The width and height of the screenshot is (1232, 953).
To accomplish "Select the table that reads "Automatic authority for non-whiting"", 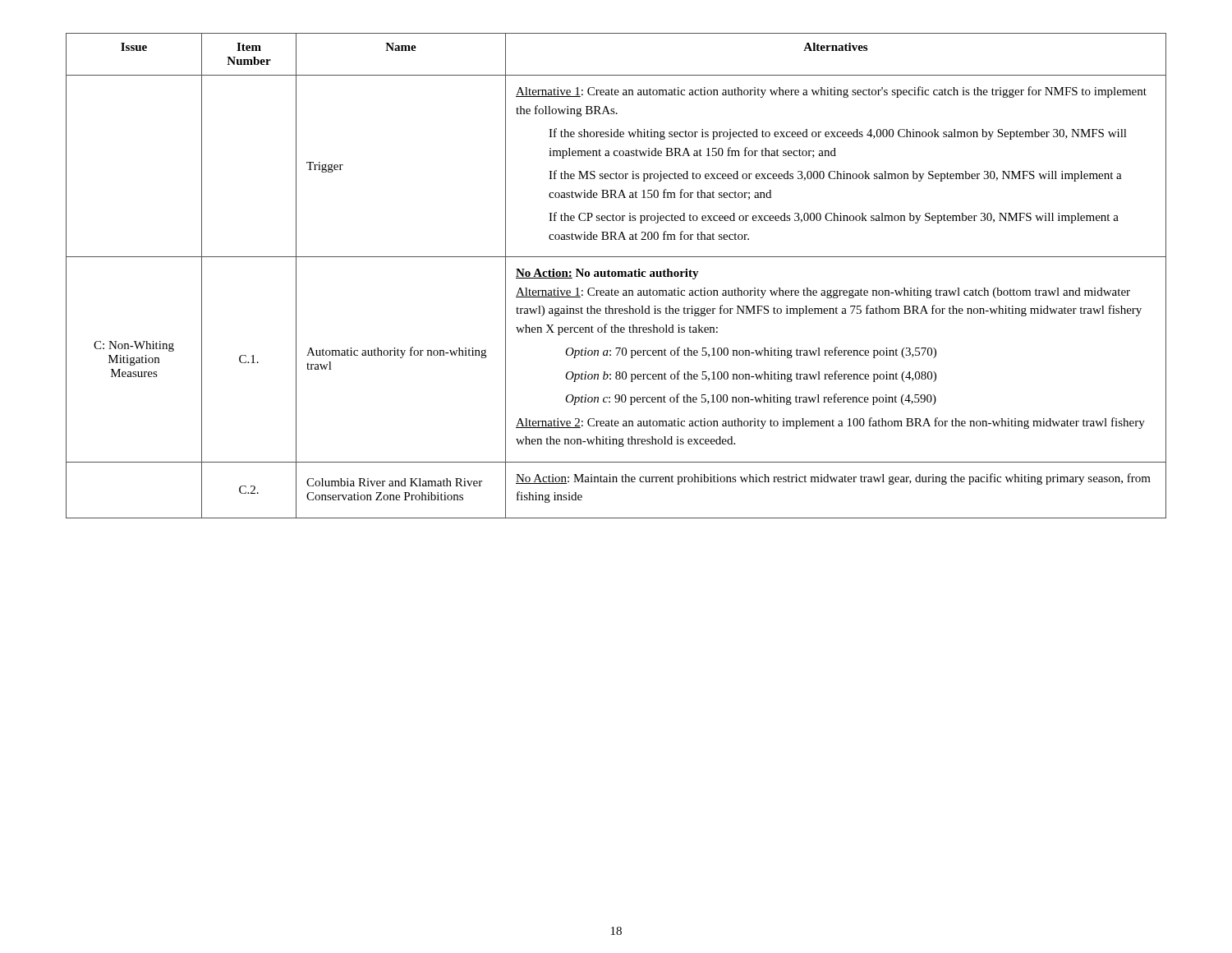I will (x=616, y=275).
